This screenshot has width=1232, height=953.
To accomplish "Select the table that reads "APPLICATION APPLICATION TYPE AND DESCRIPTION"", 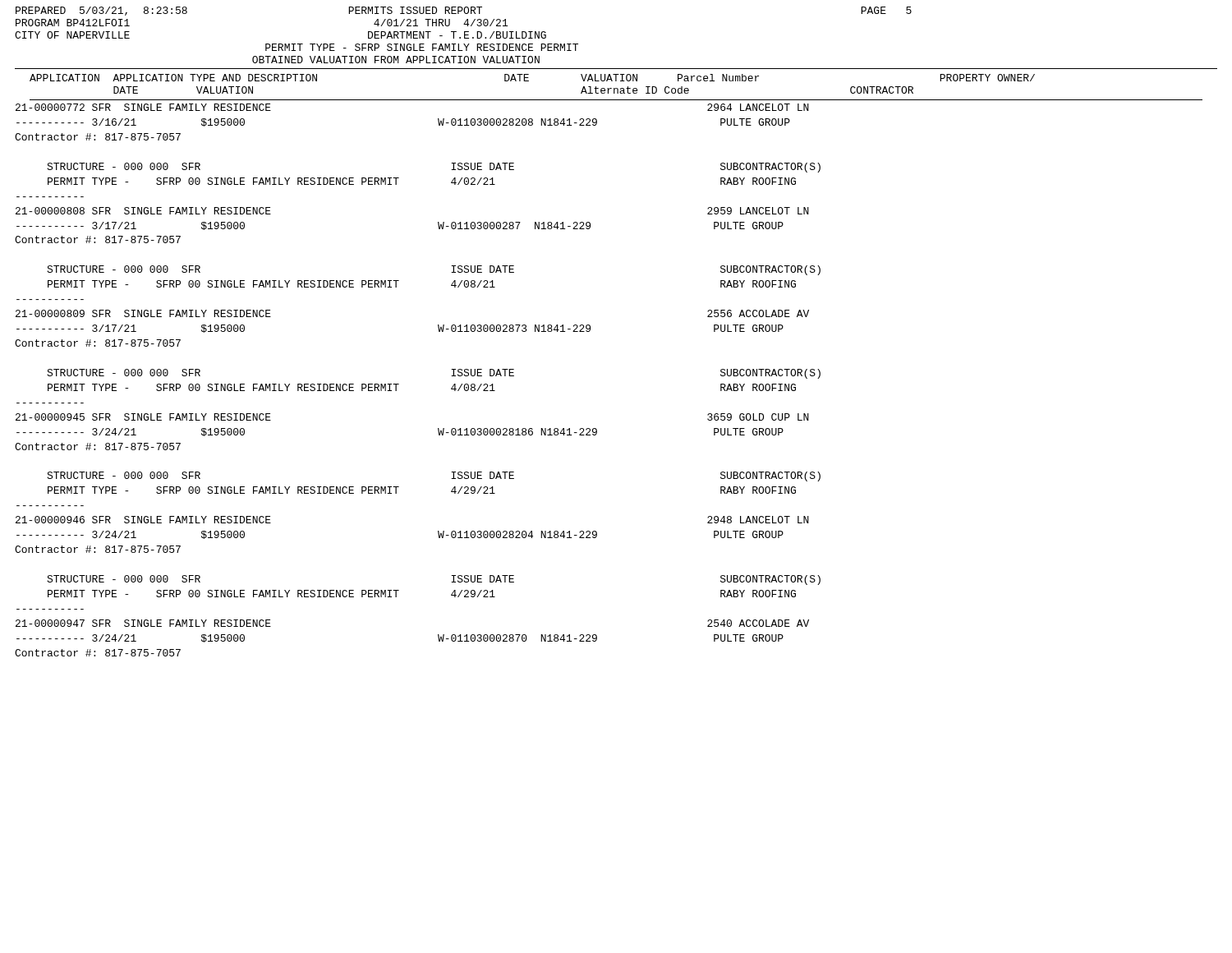I will pos(616,366).
